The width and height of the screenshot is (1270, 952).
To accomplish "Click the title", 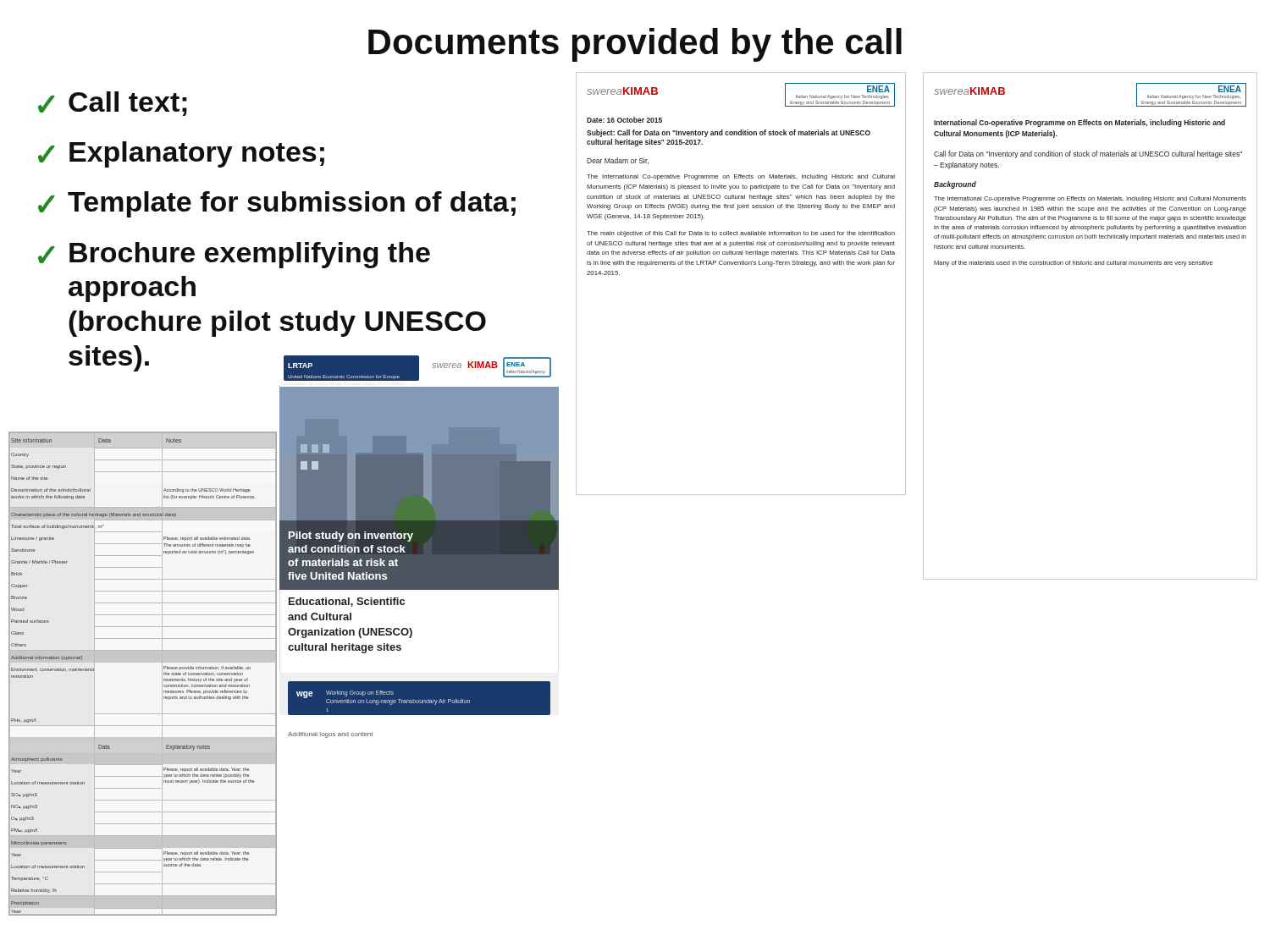I will (x=635, y=42).
